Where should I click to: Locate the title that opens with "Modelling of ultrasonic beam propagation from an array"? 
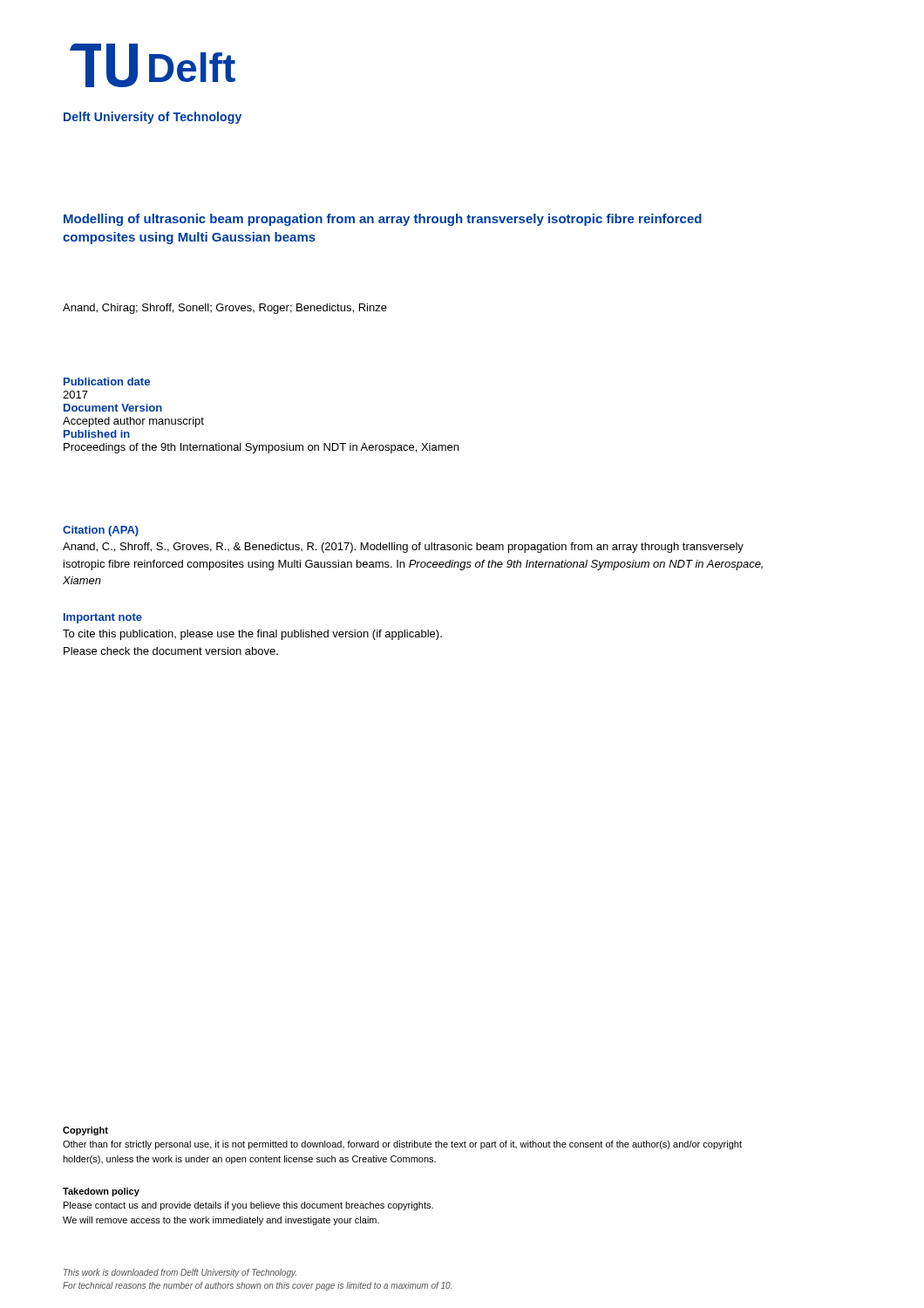coord(420,228)
